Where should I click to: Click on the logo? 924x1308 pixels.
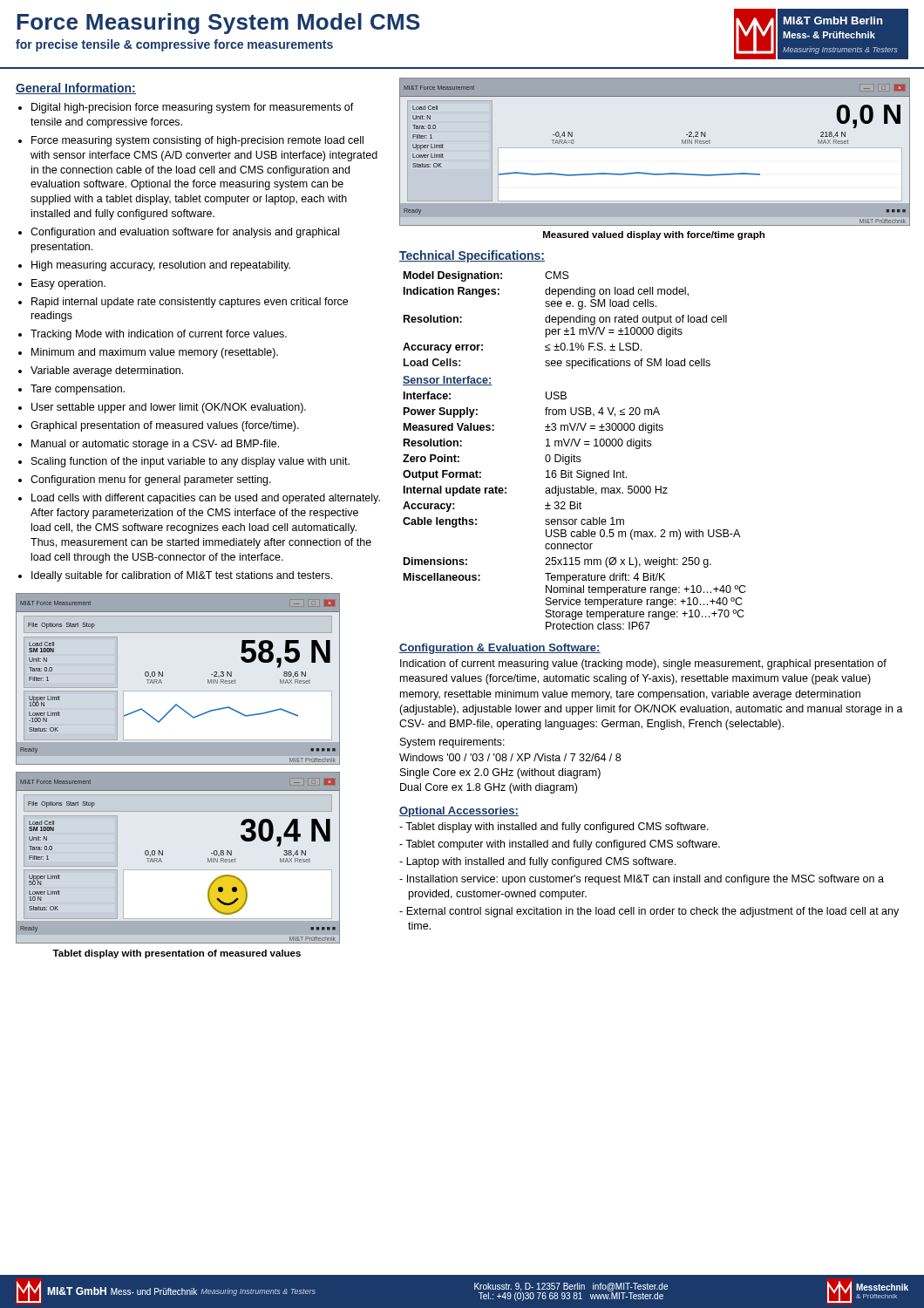click(821, 35)
